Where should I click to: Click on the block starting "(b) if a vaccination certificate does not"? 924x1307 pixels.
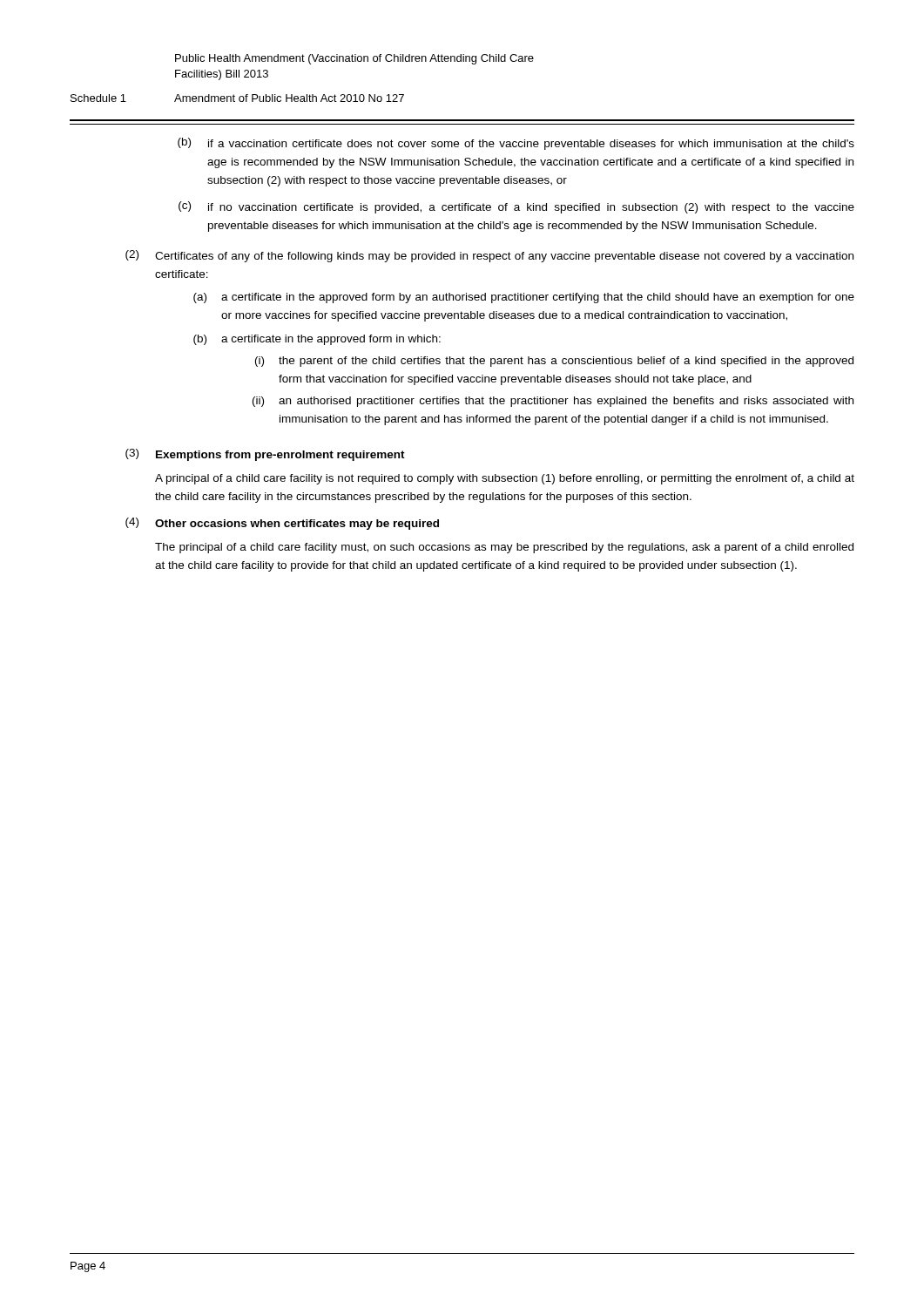coord(462,162)
